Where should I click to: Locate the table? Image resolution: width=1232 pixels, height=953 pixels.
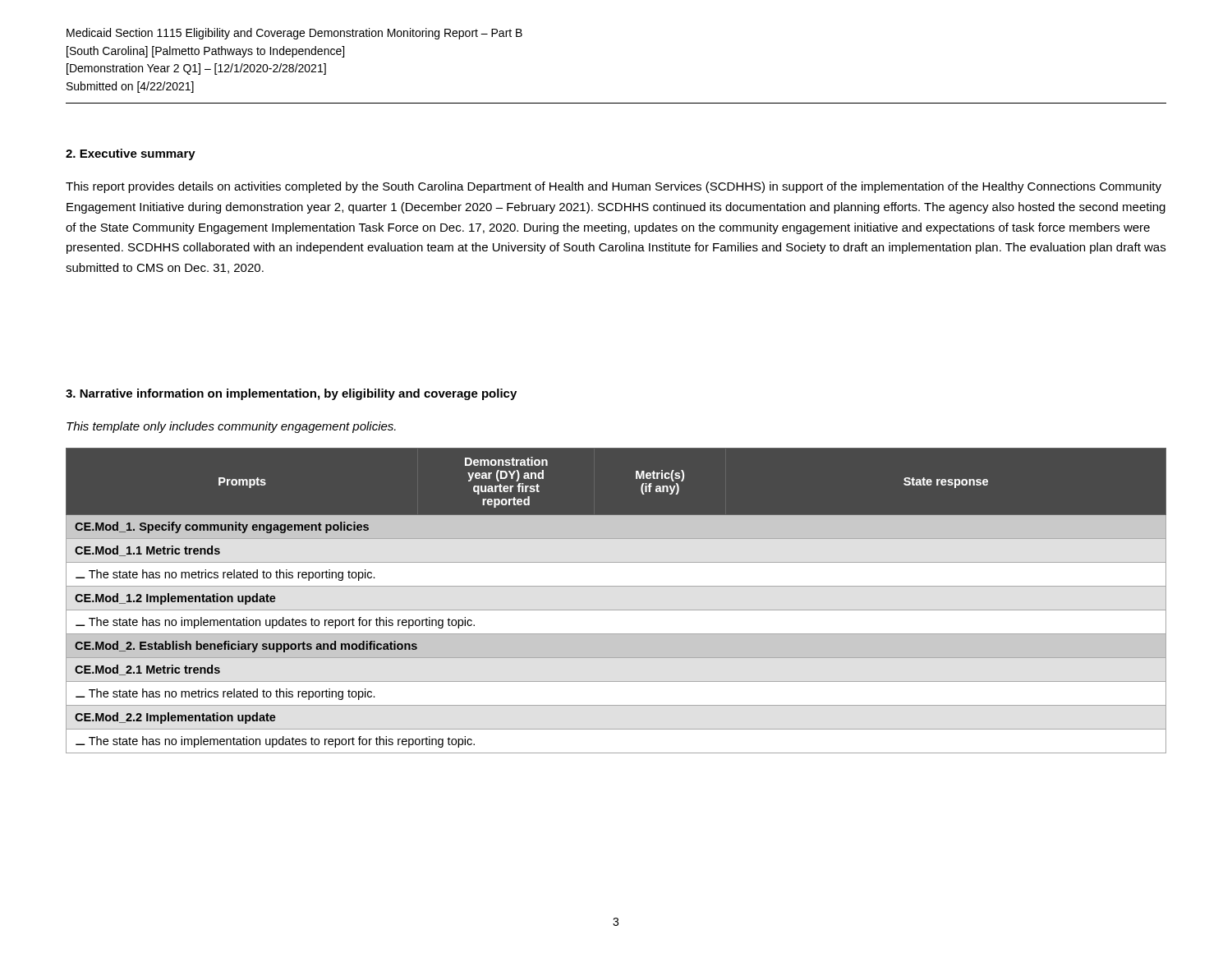[616, 601]
